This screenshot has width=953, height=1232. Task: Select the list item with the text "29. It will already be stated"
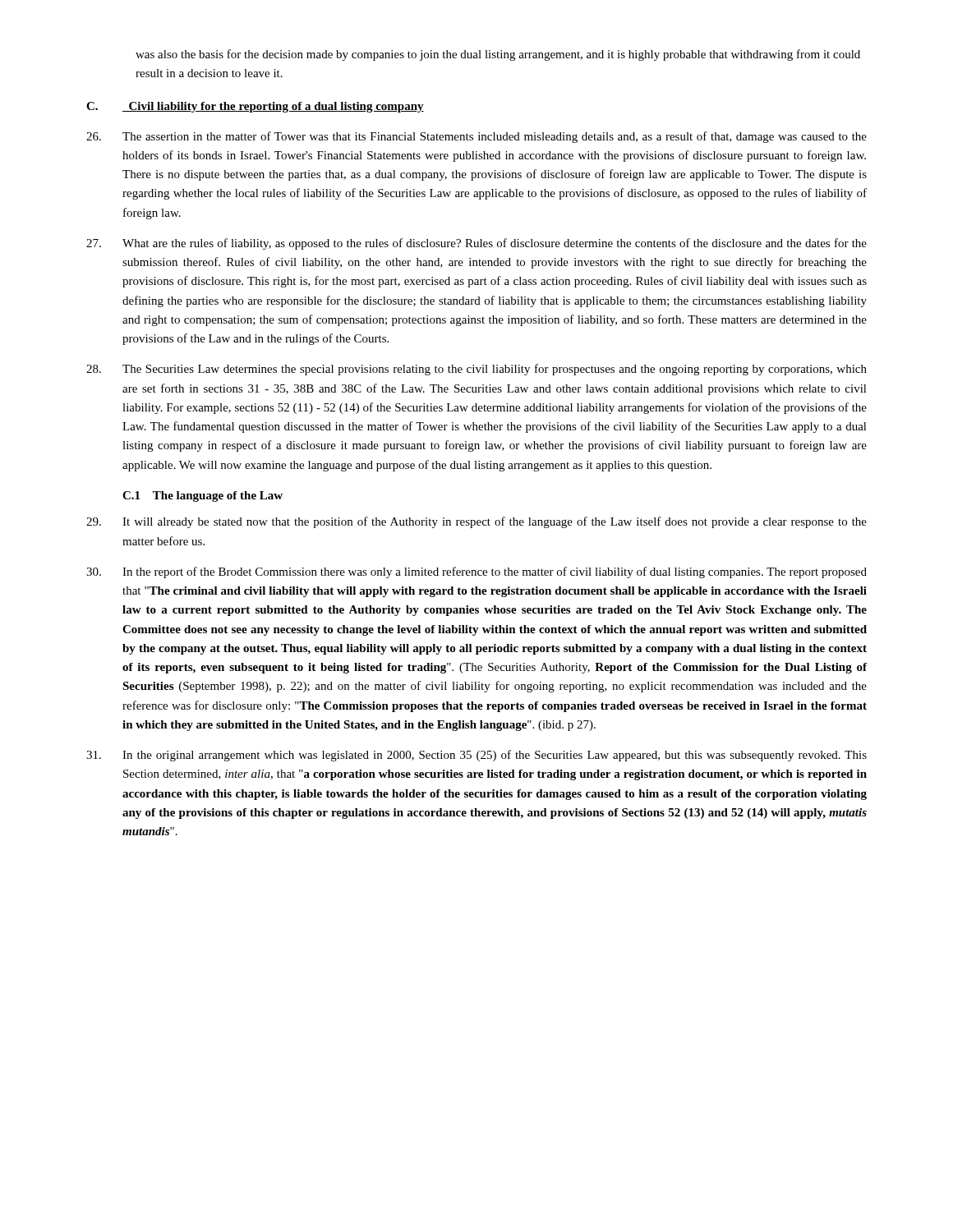pos(476,532)
